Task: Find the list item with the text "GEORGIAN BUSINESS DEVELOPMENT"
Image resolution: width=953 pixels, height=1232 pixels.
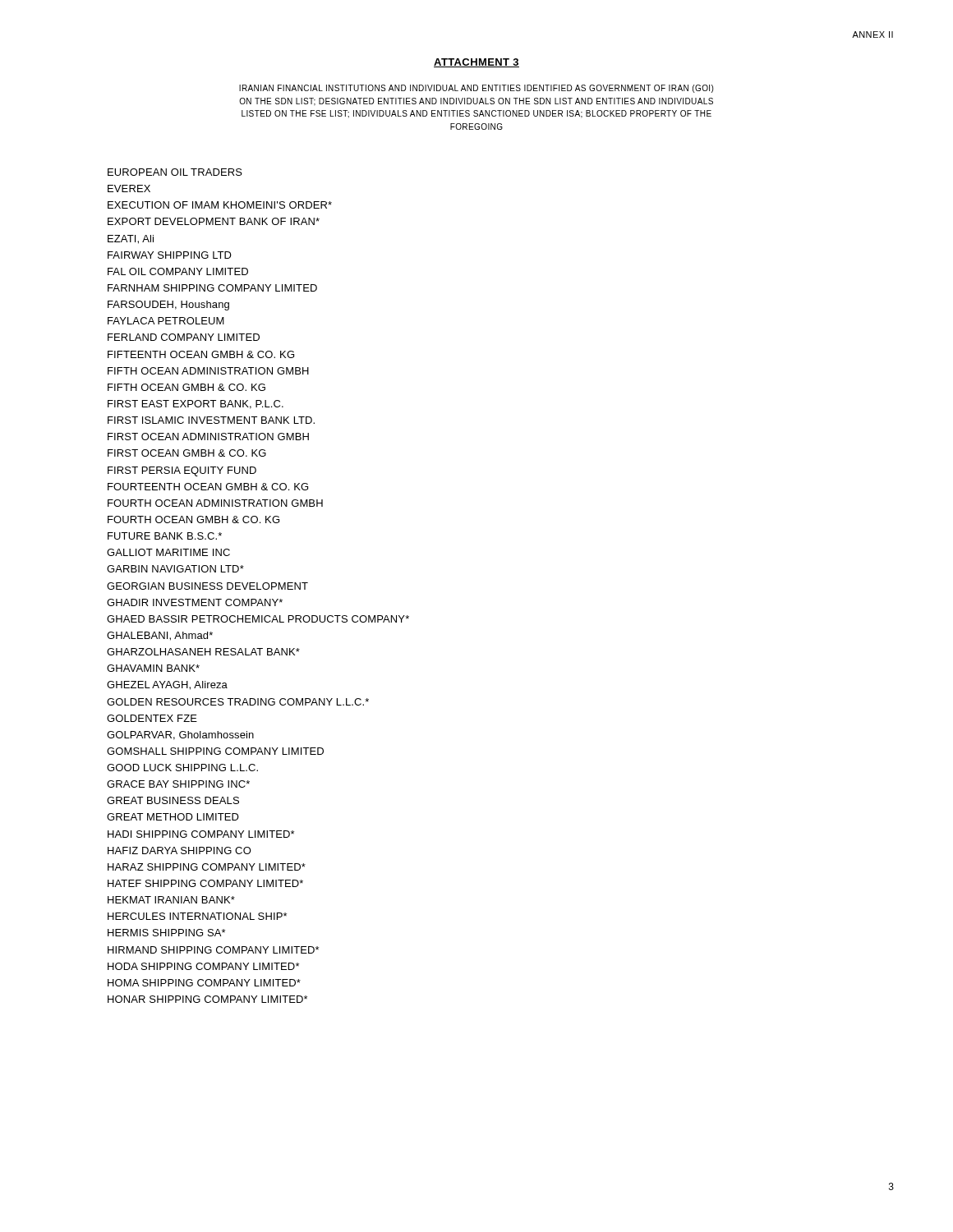Action: (x=207, y=586)
